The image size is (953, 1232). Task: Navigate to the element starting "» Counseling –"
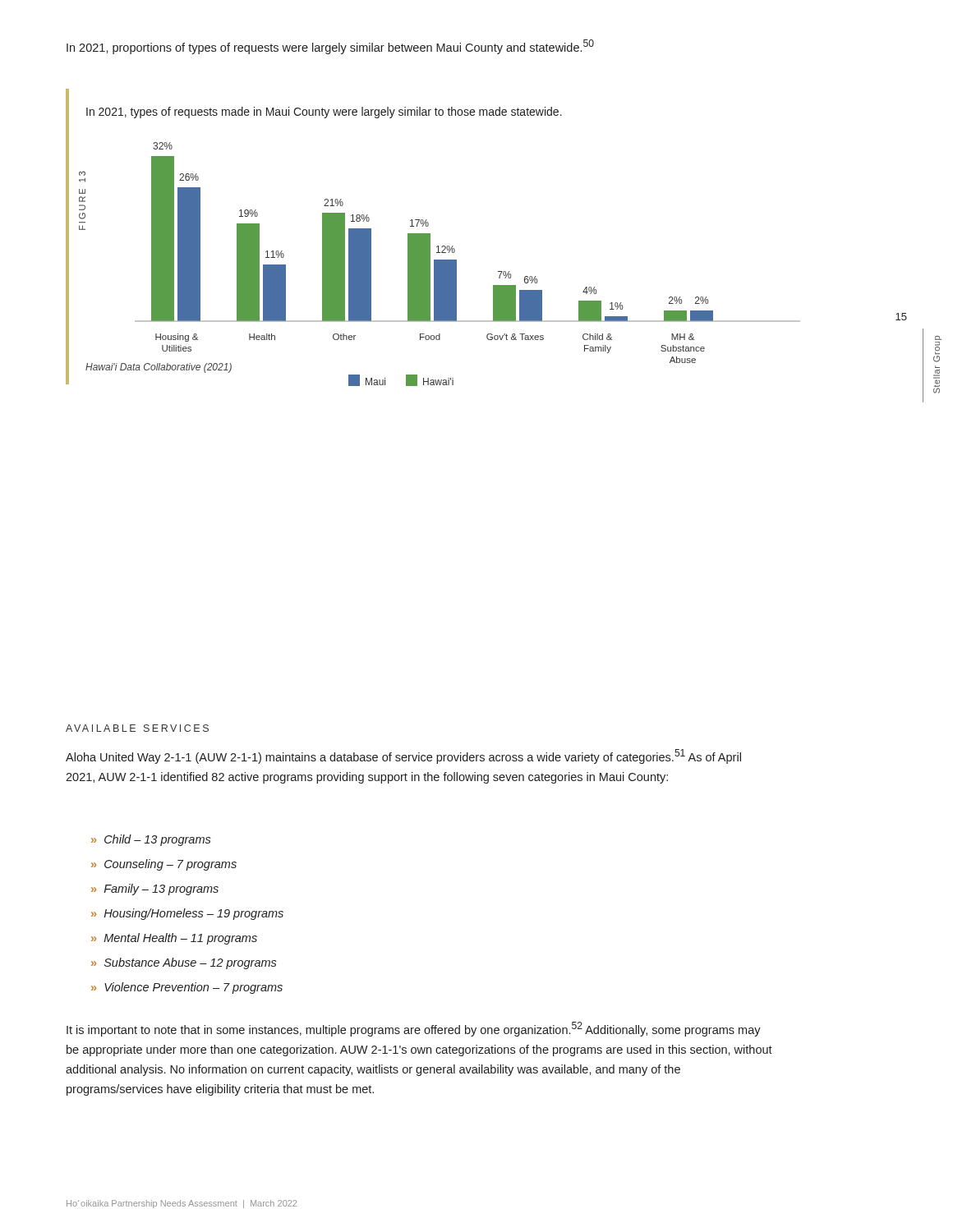click(164, 865)
